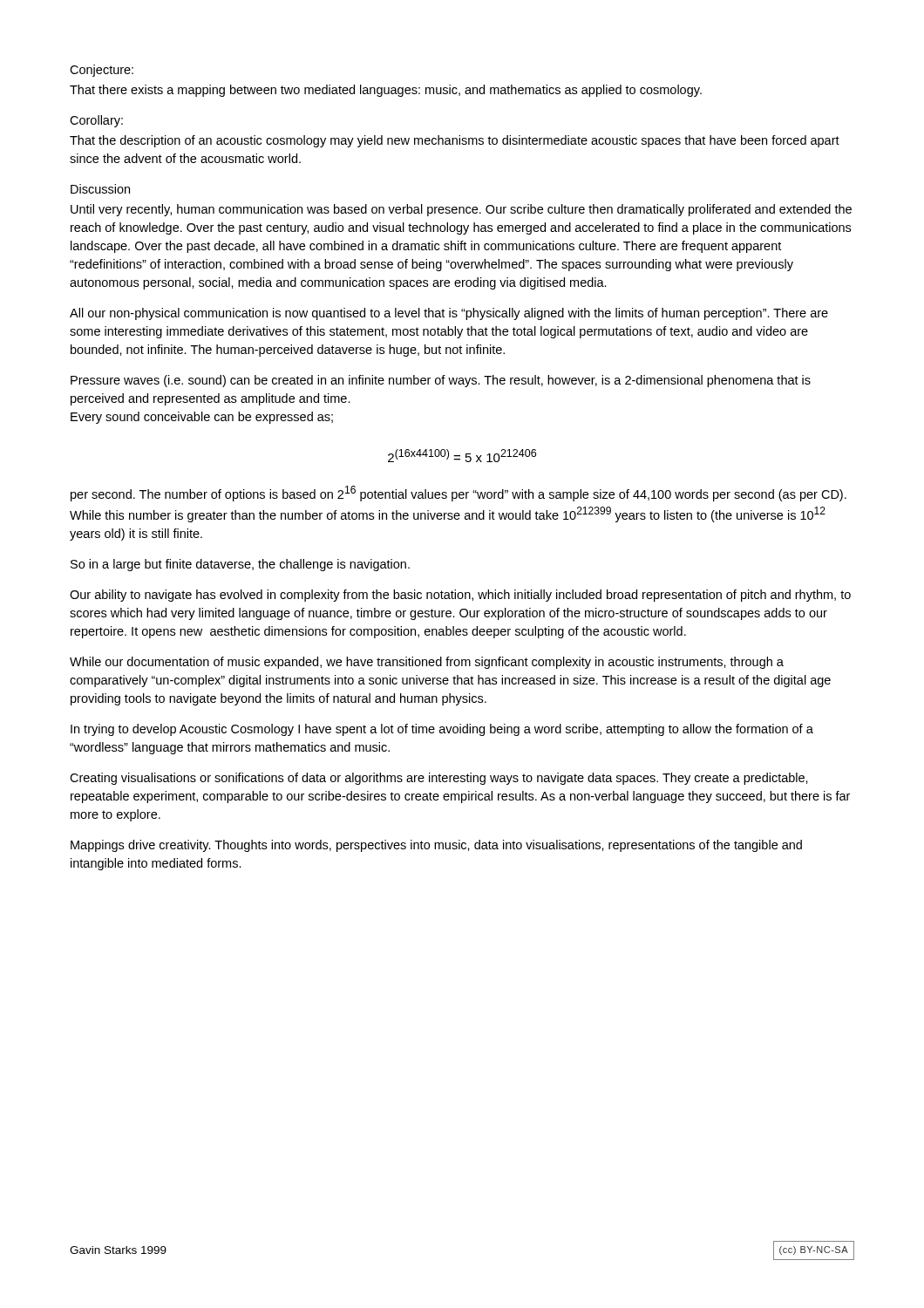Select the block starting "So in a large but"
This screenshot has width=924, height=1308.
(240, 564)
